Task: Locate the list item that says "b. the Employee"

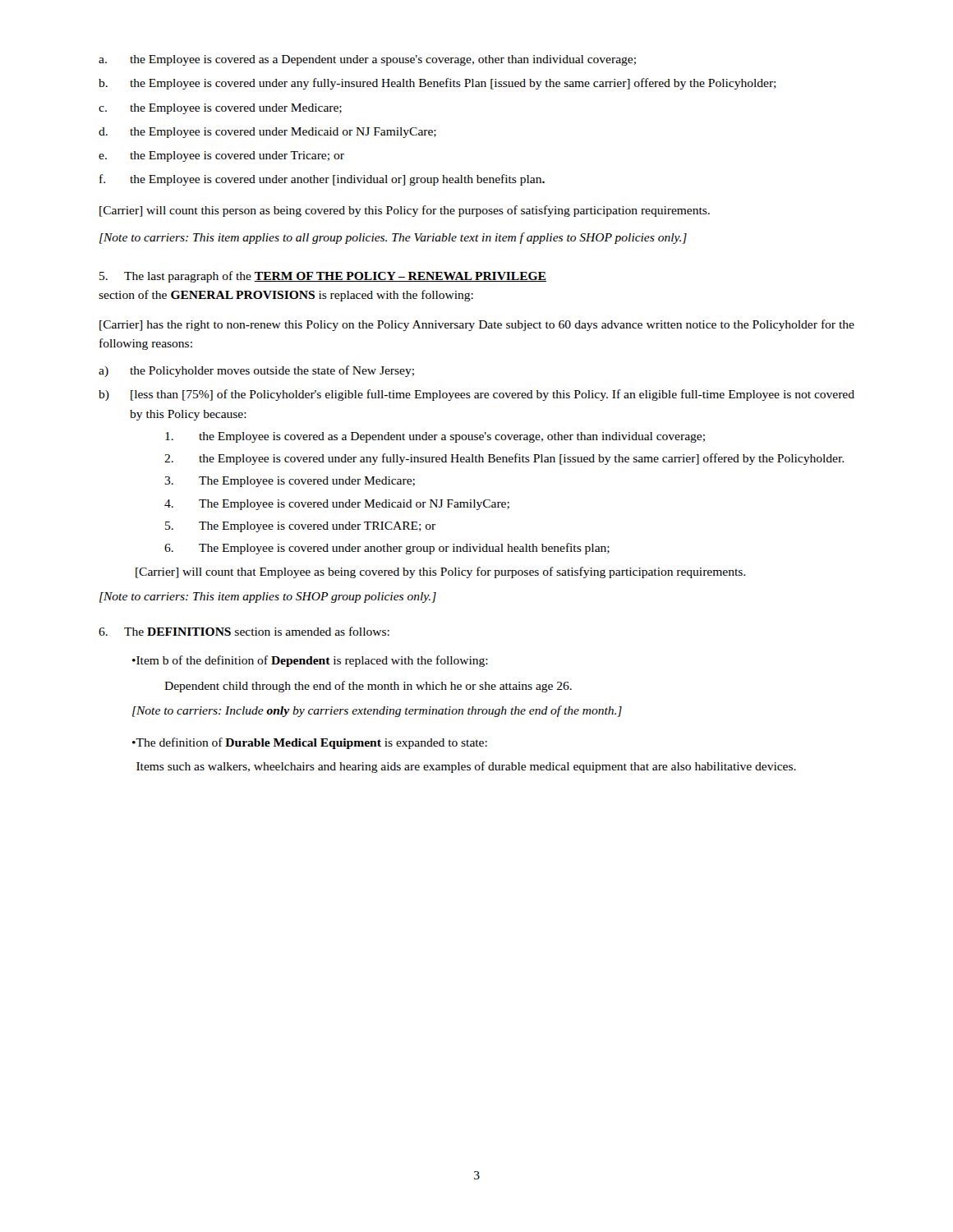Action: coord(476,83)
